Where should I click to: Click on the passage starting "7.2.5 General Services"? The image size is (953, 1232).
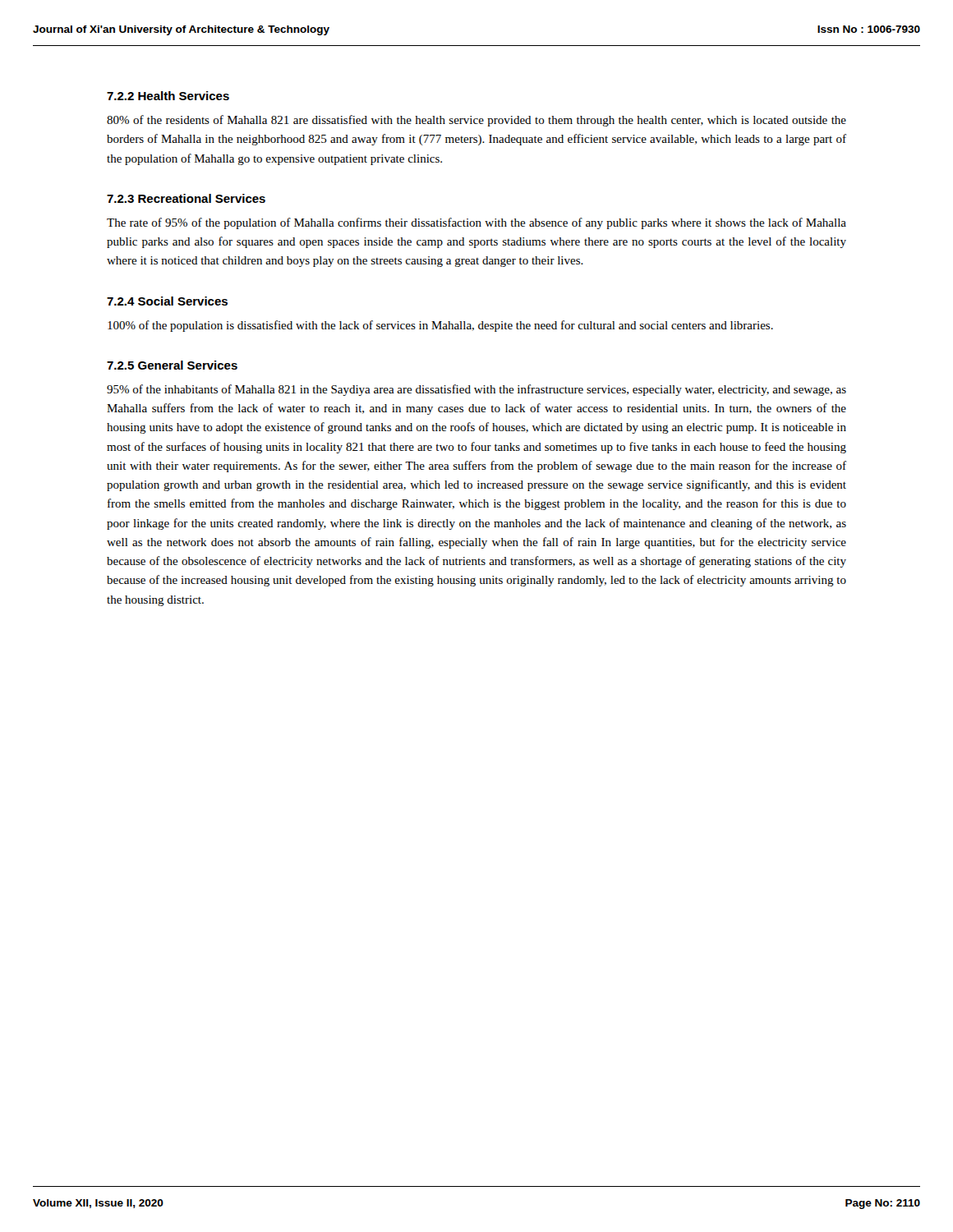coord(172,365)
